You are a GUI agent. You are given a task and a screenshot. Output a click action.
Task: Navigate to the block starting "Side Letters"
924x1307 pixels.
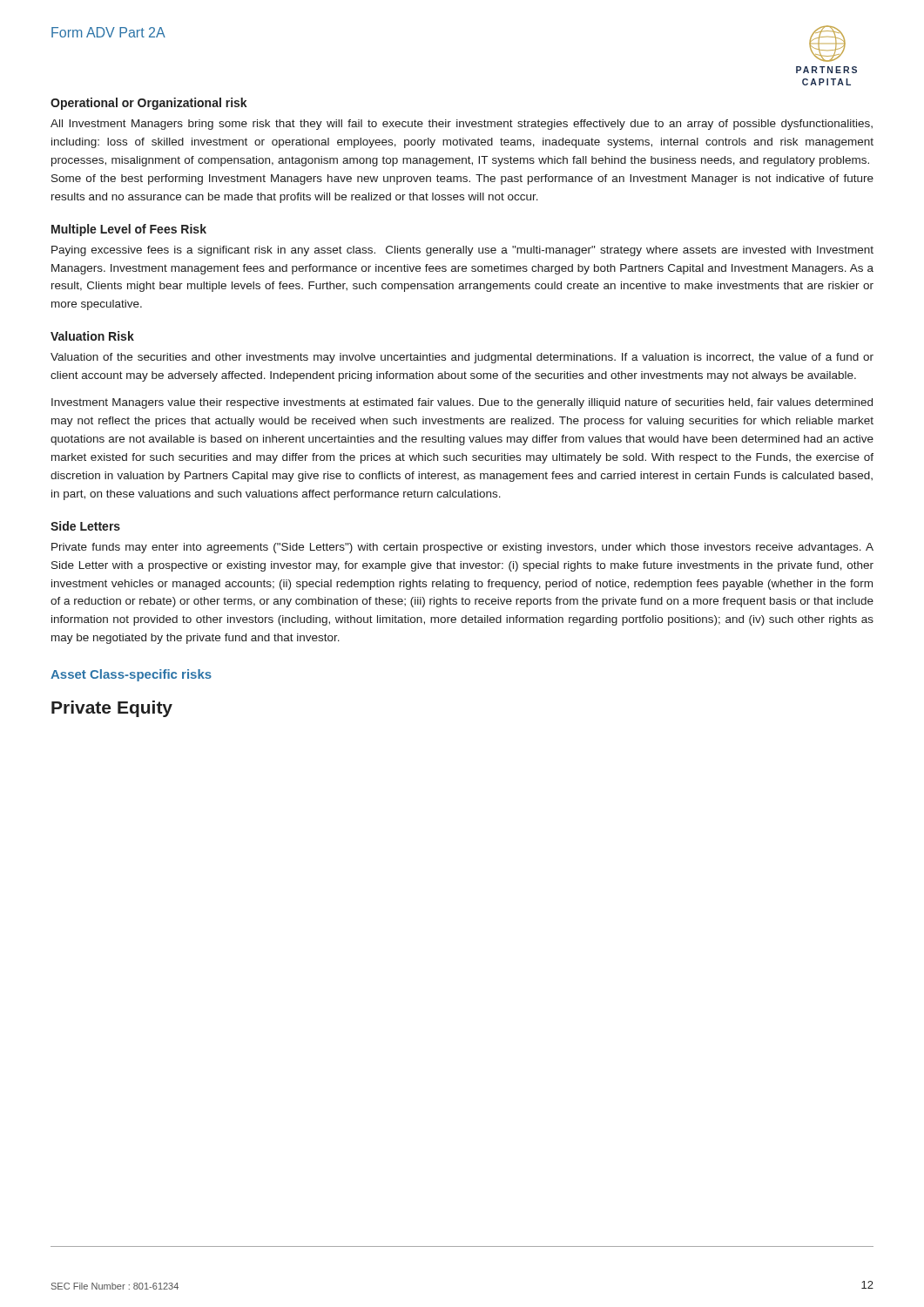coord(85,526)
